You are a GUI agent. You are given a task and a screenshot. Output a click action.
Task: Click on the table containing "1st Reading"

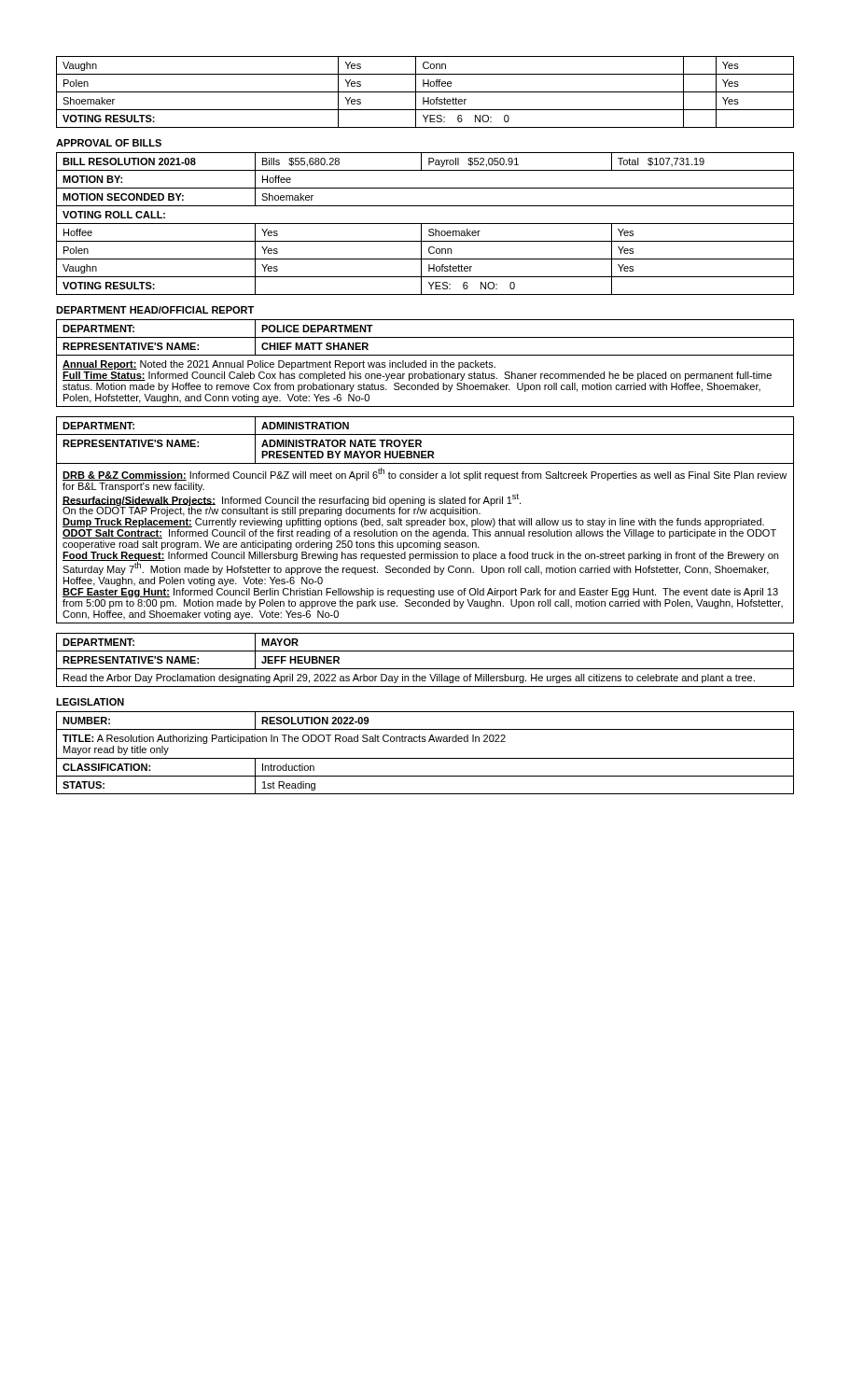pyautogui.click(x=425, y=753)
